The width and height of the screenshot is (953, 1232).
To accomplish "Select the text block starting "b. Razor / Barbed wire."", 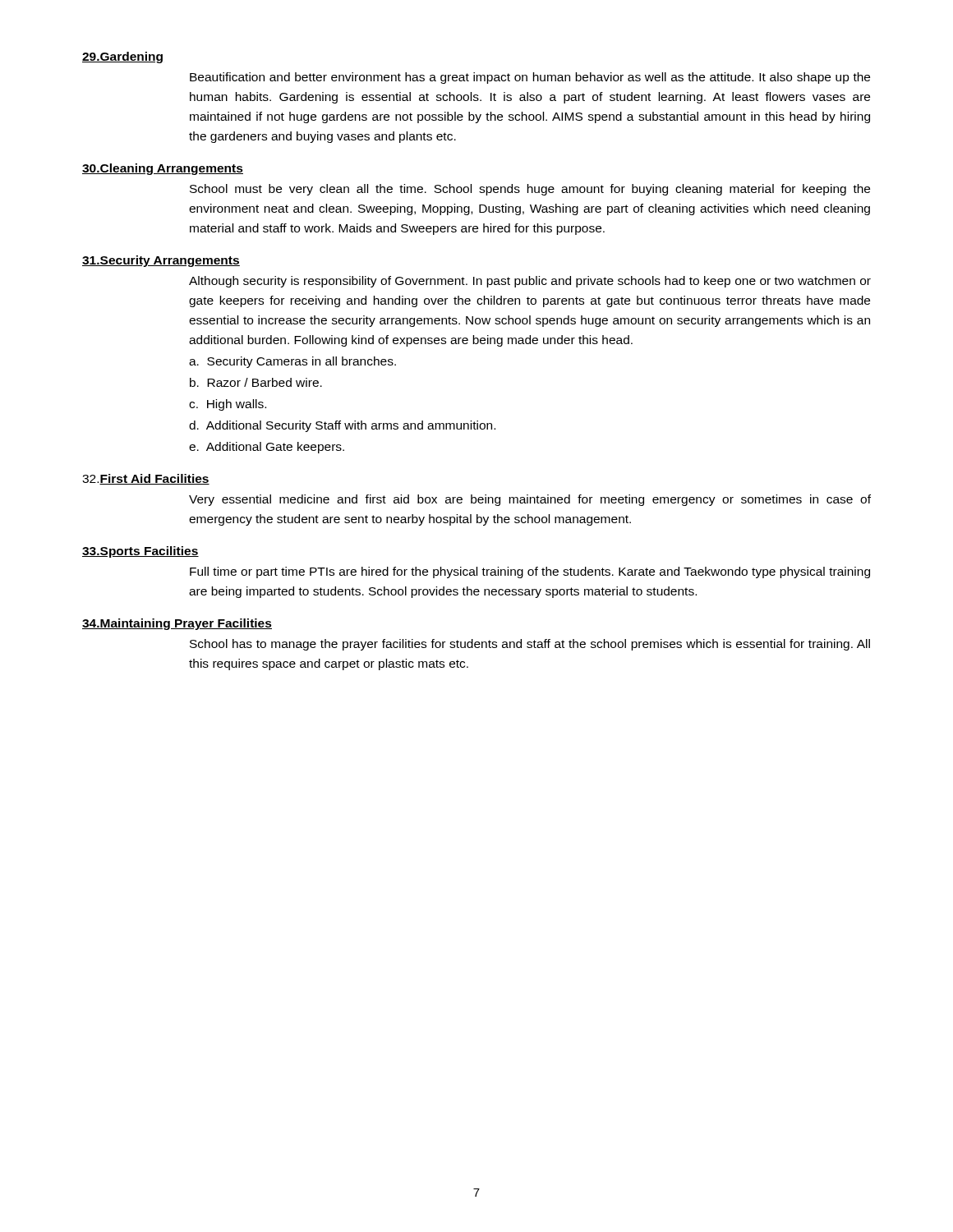I will coord(256,382).
